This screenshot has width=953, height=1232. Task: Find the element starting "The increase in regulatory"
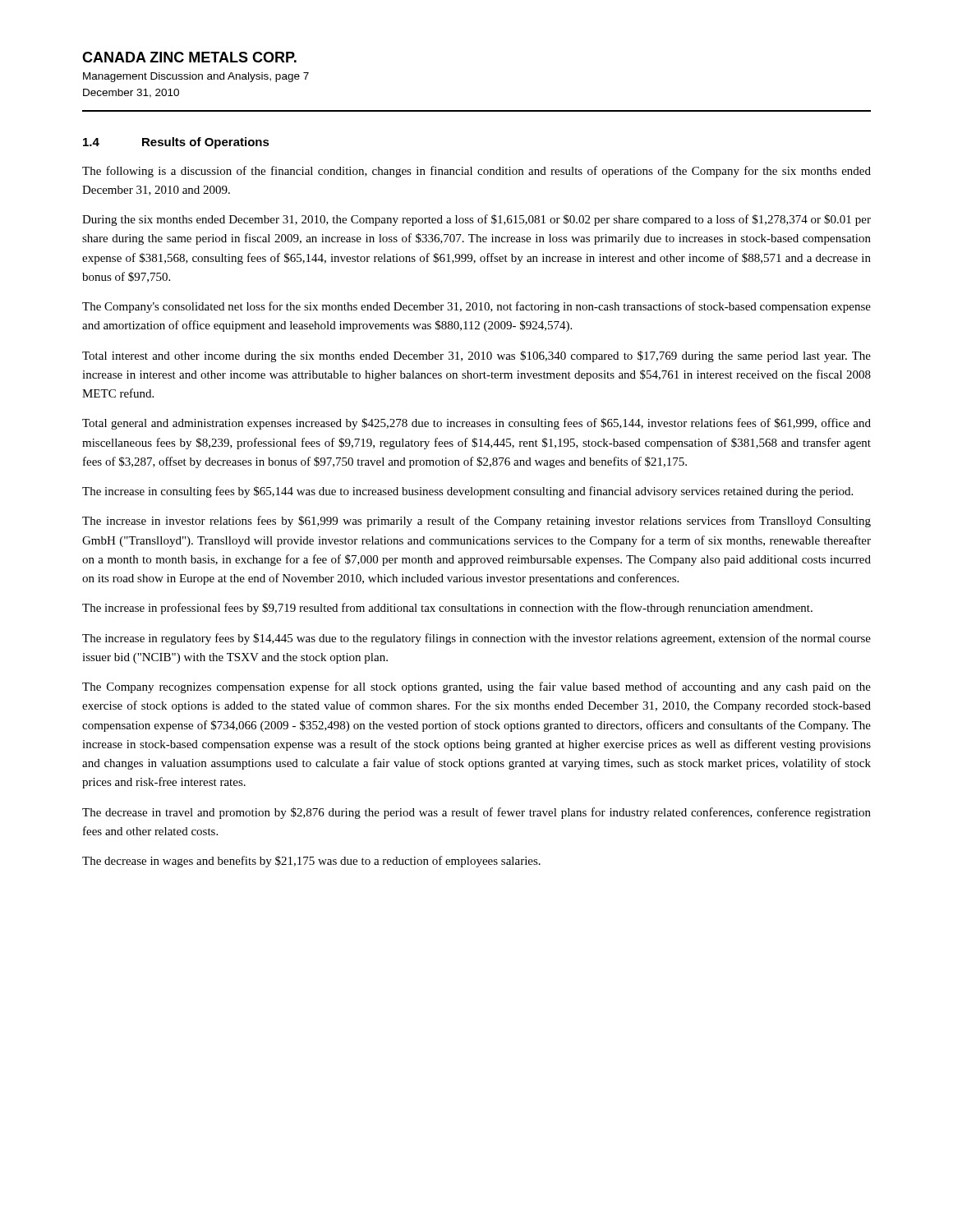tap(476, 647)
